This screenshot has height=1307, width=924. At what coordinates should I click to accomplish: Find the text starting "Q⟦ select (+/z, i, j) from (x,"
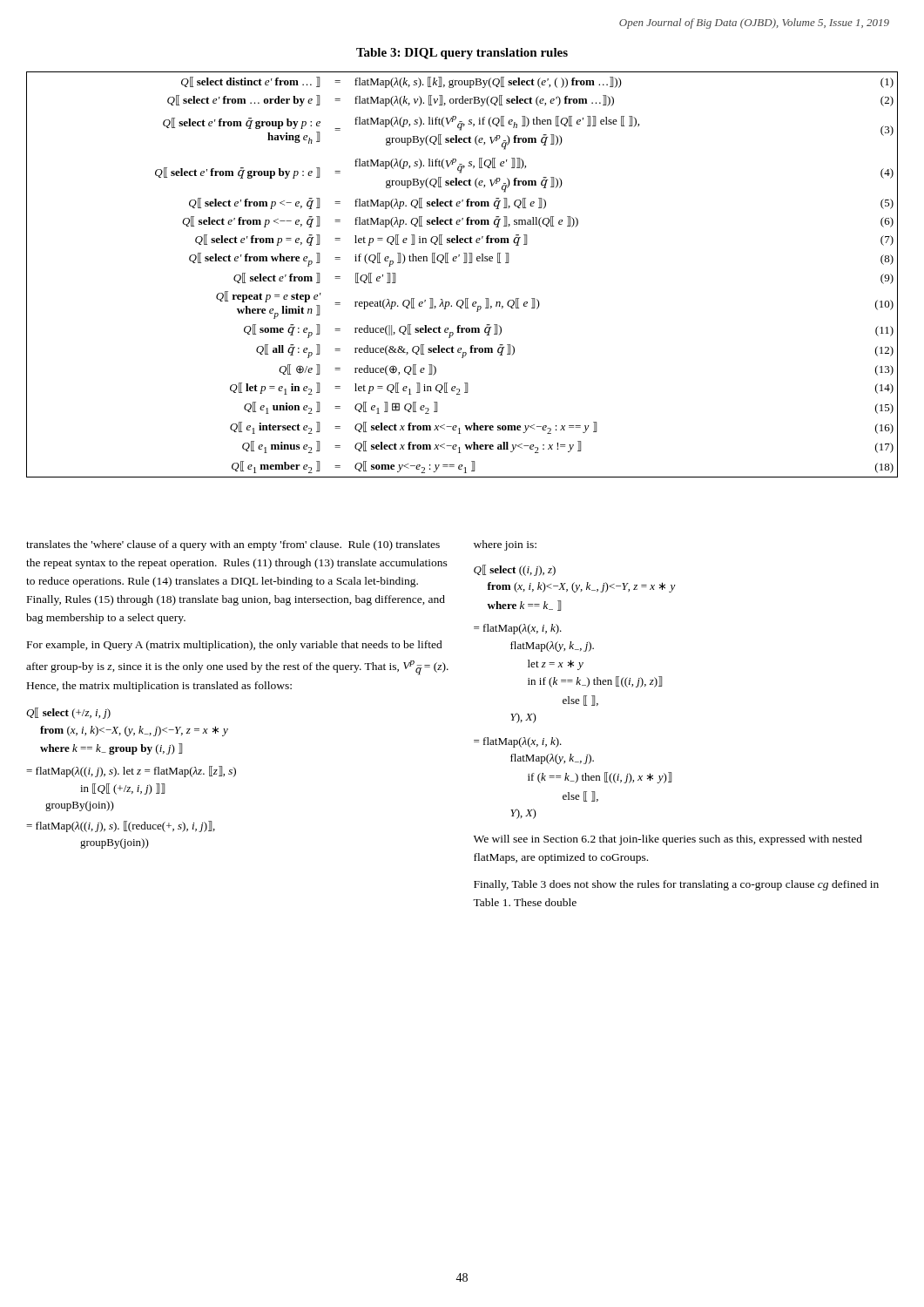pyautogui.click(x=238, y=778)
